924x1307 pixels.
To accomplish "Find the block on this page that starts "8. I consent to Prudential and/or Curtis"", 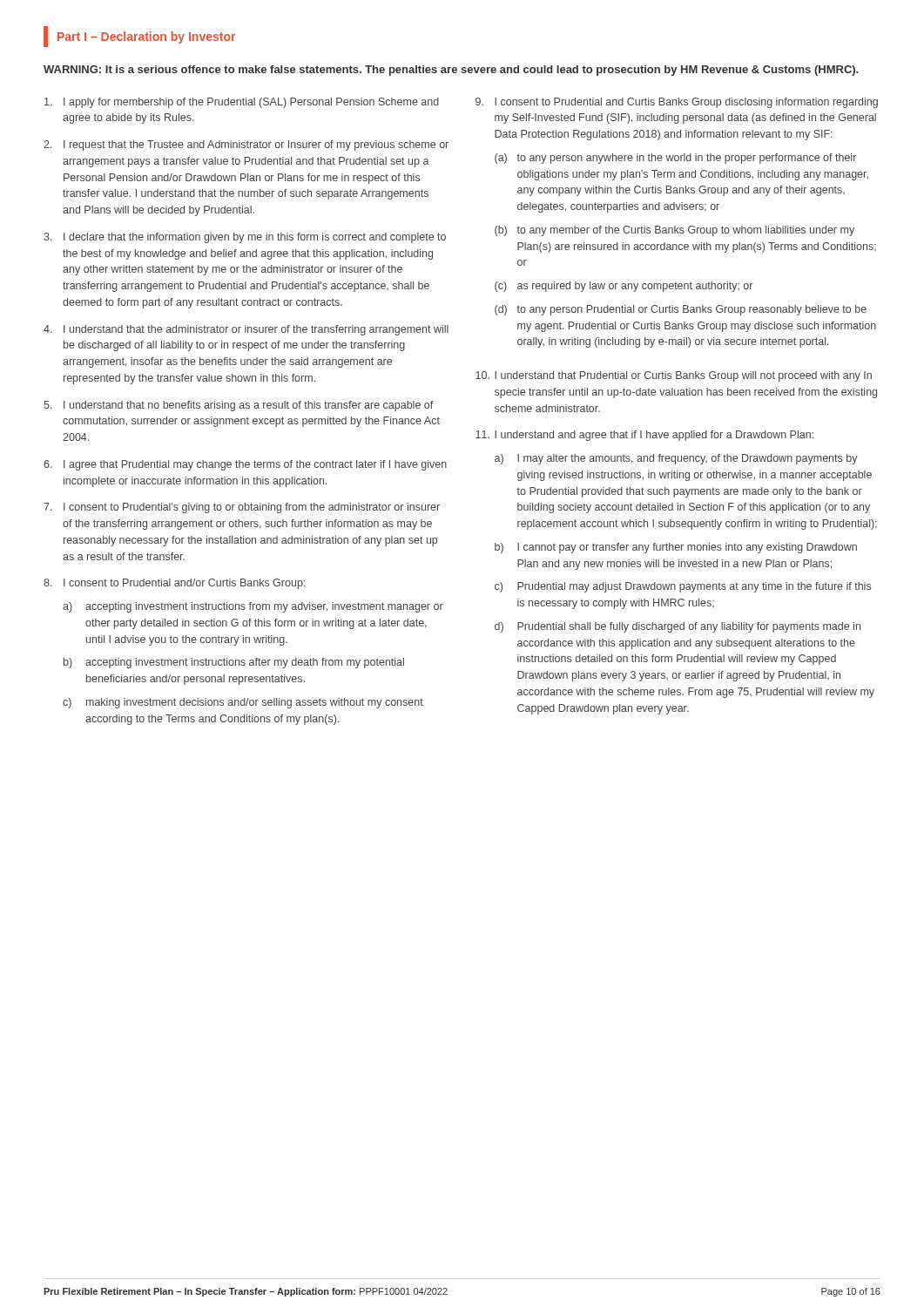I will [x=246, y=655].
